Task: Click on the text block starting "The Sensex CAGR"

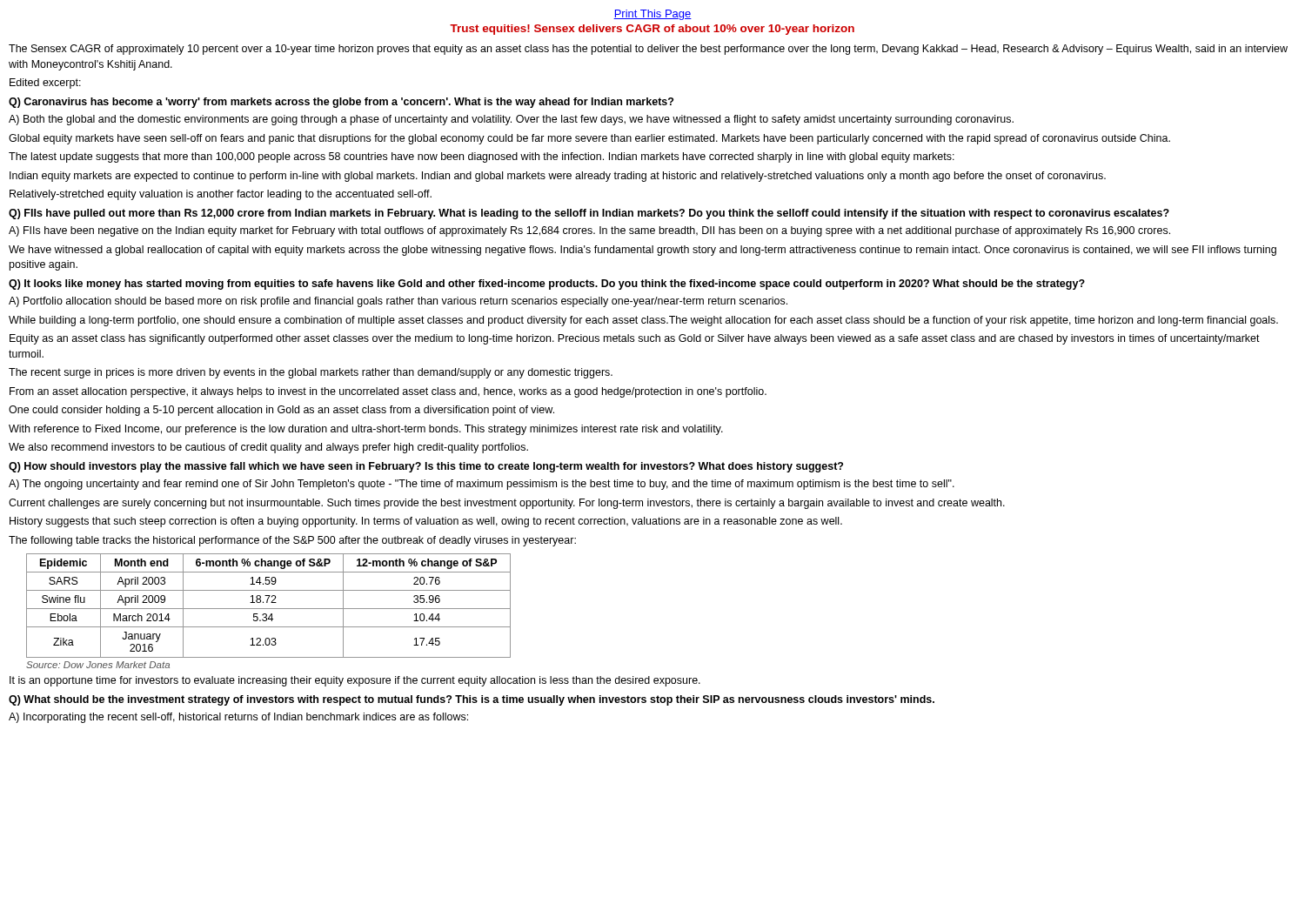Action: 648,56
